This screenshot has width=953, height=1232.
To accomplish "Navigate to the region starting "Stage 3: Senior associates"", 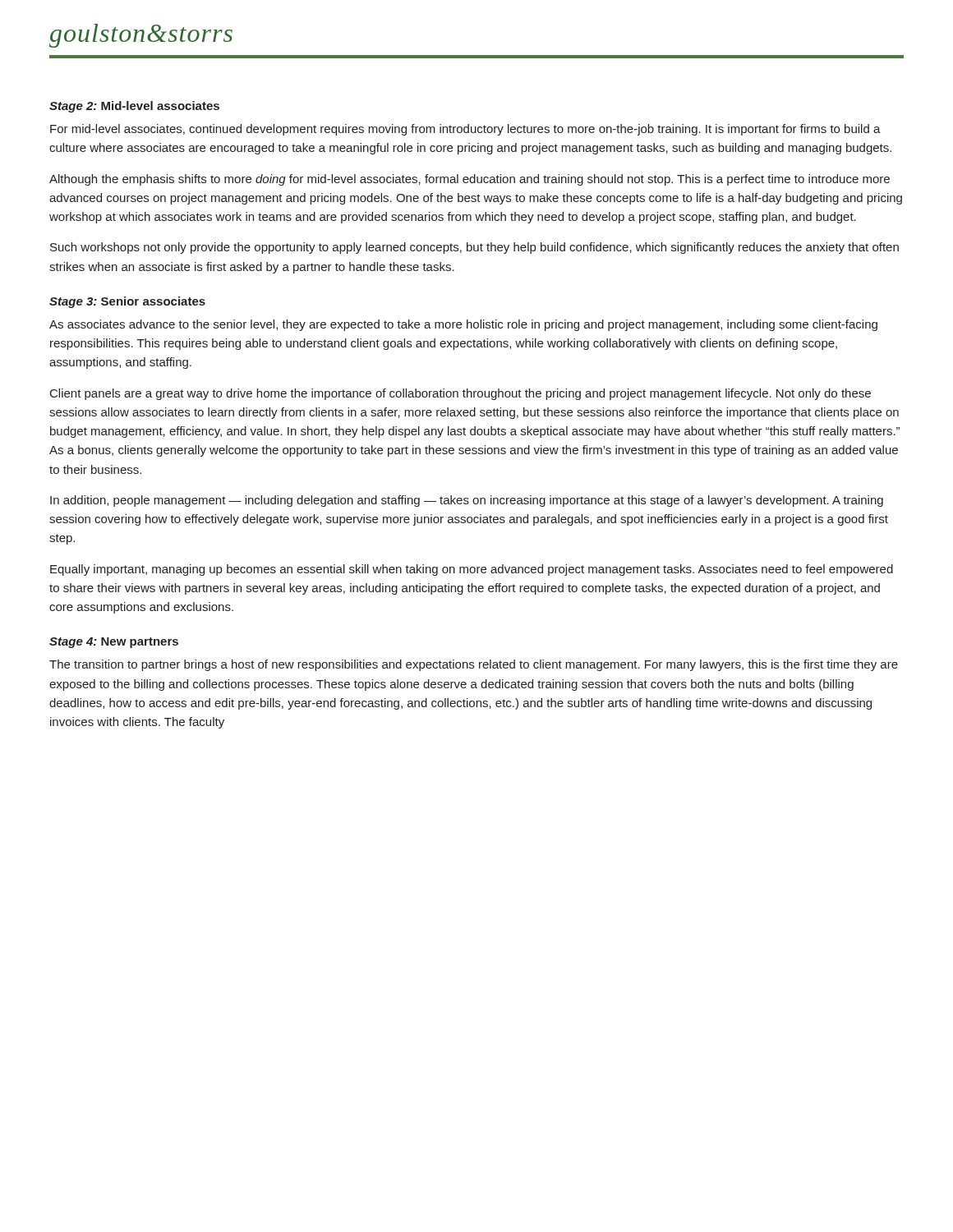I will click(127, 301).
